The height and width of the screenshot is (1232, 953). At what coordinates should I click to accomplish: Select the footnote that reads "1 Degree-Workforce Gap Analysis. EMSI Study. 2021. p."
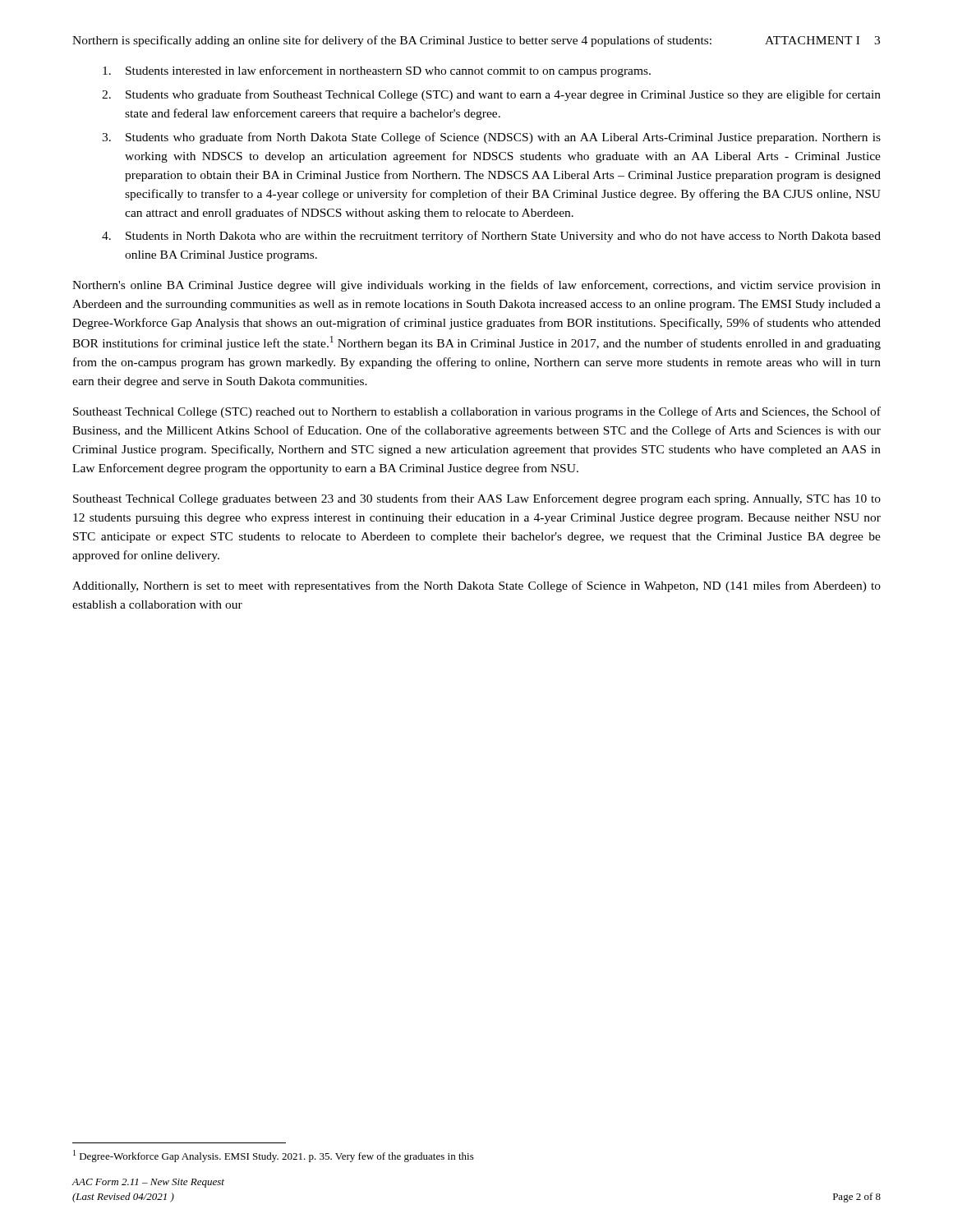point(273,1156)
